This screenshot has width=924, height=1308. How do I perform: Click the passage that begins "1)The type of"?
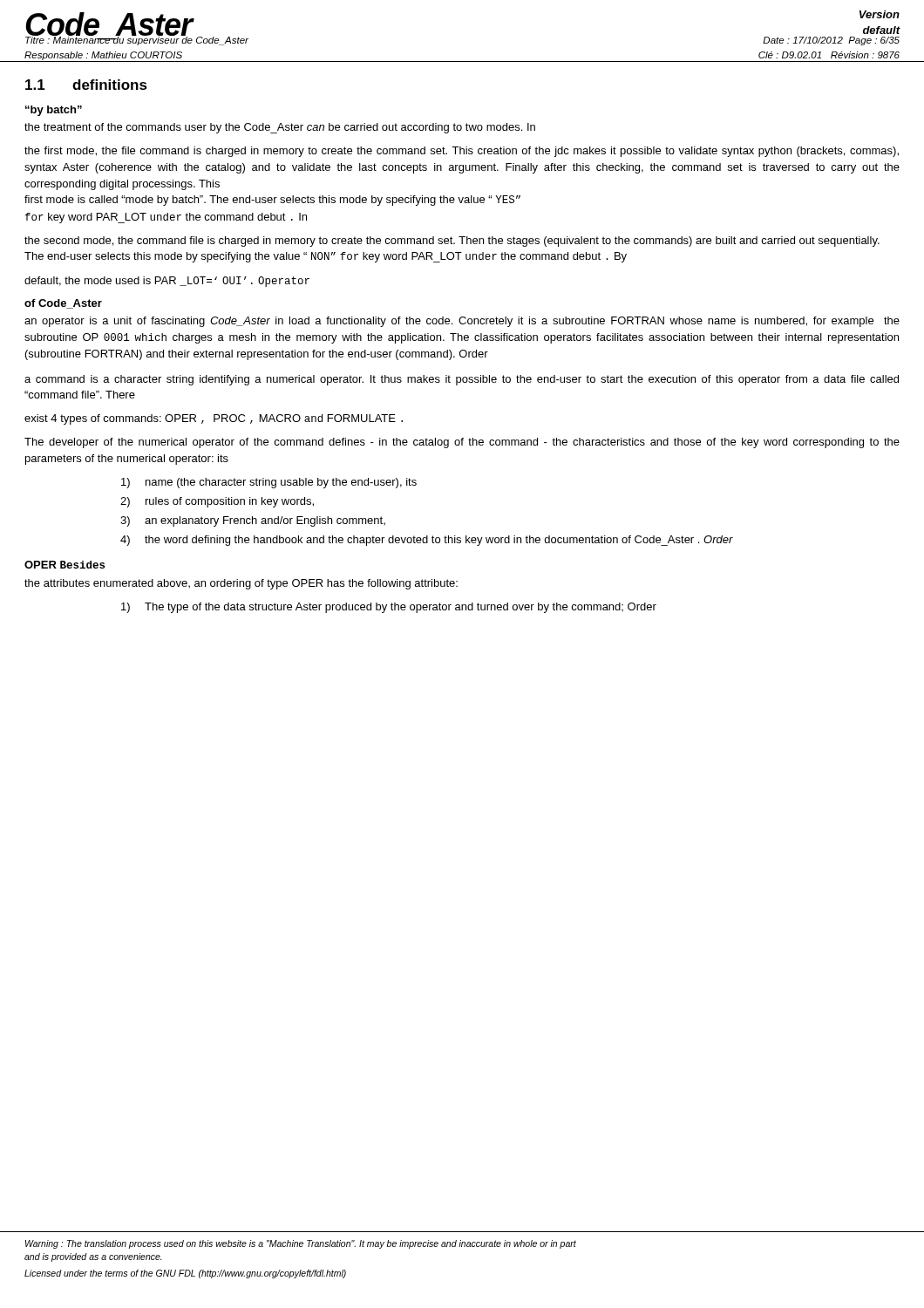pos(501,608)
